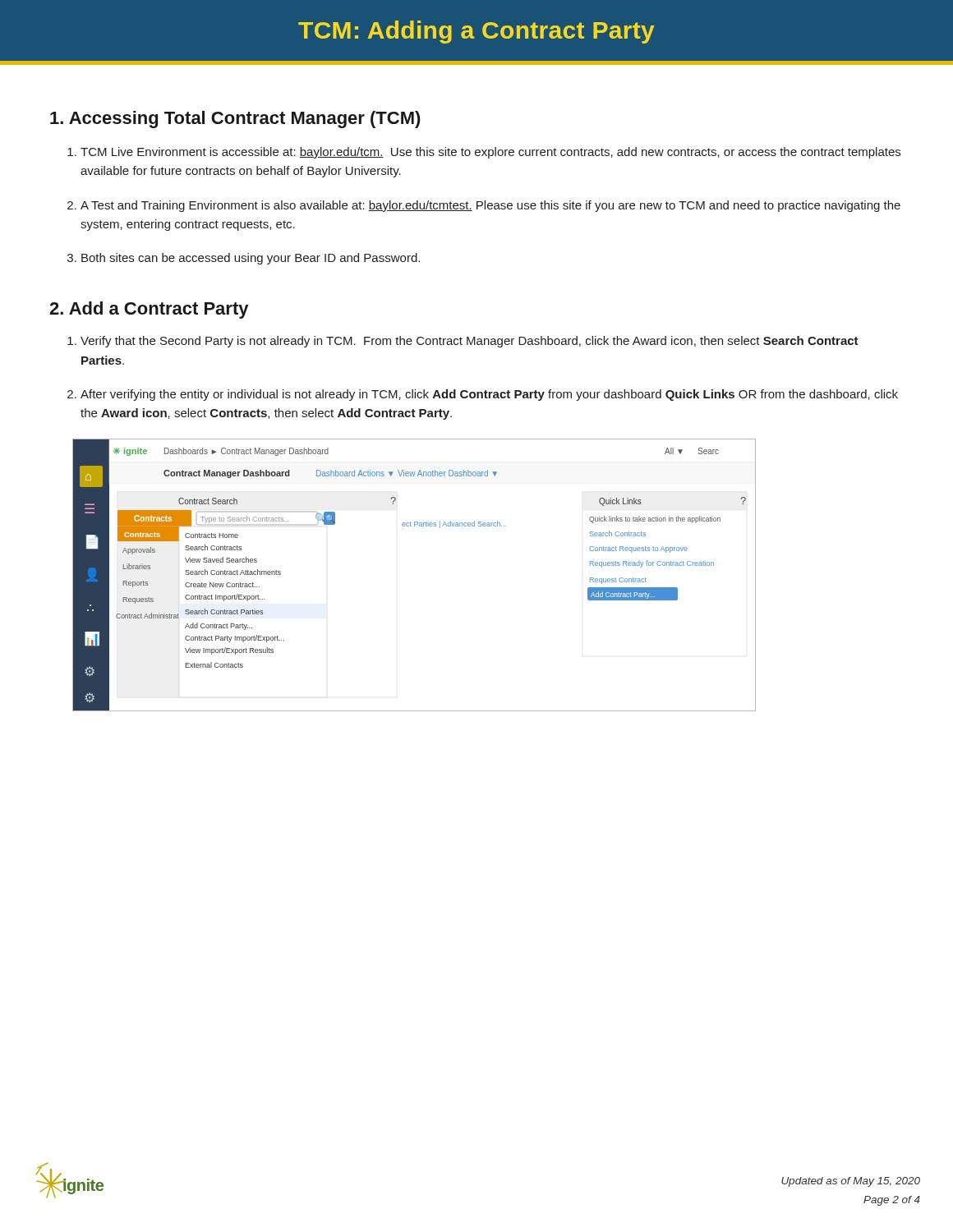
Task: Click the passage that begins "Verify that the Second Party is not already"
Action: coord(469,350)
